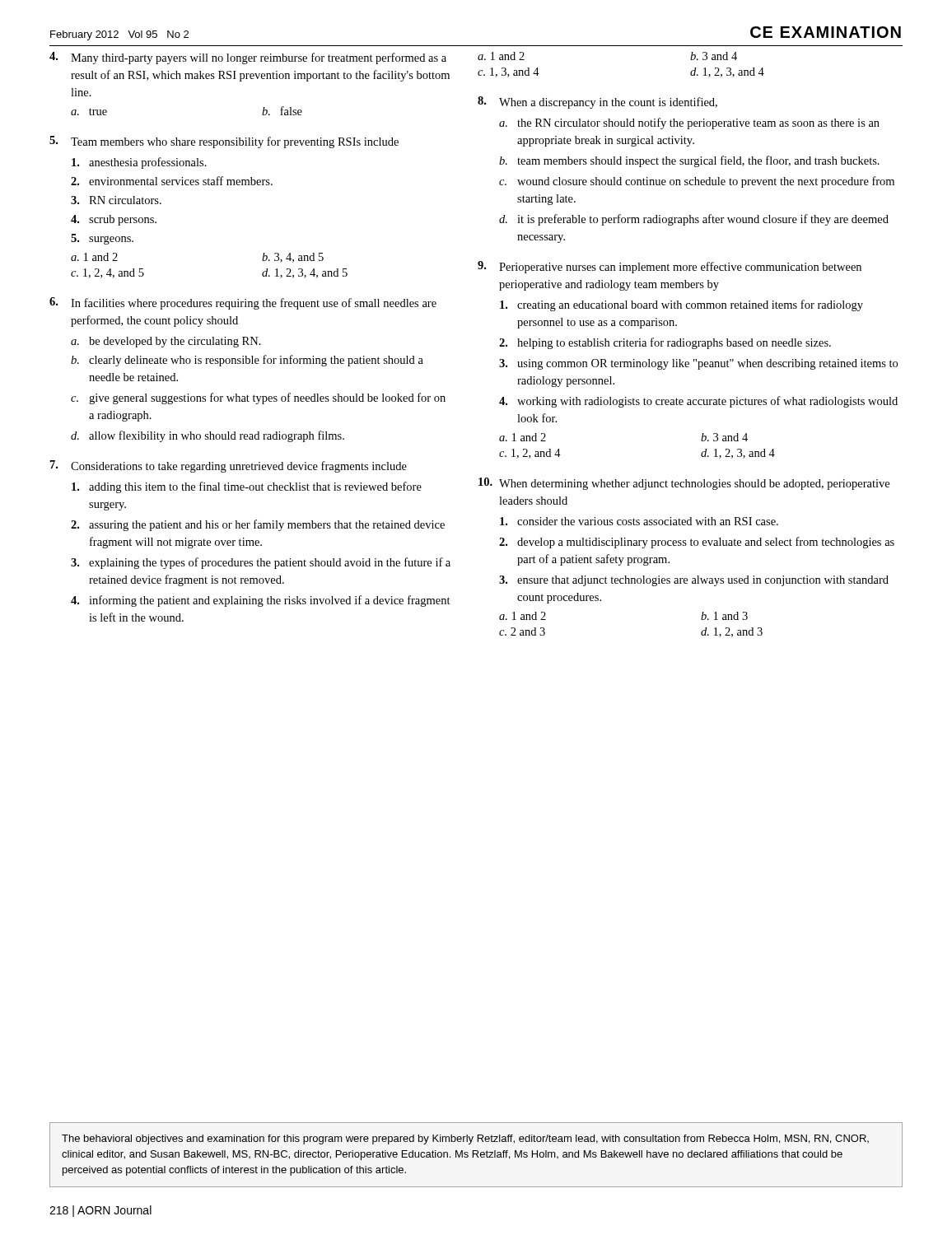The image size is (952, 1235).
Task: Locate the block of text that opens with "The behavioral objectives and examination"
Action: pos(466,1154)
